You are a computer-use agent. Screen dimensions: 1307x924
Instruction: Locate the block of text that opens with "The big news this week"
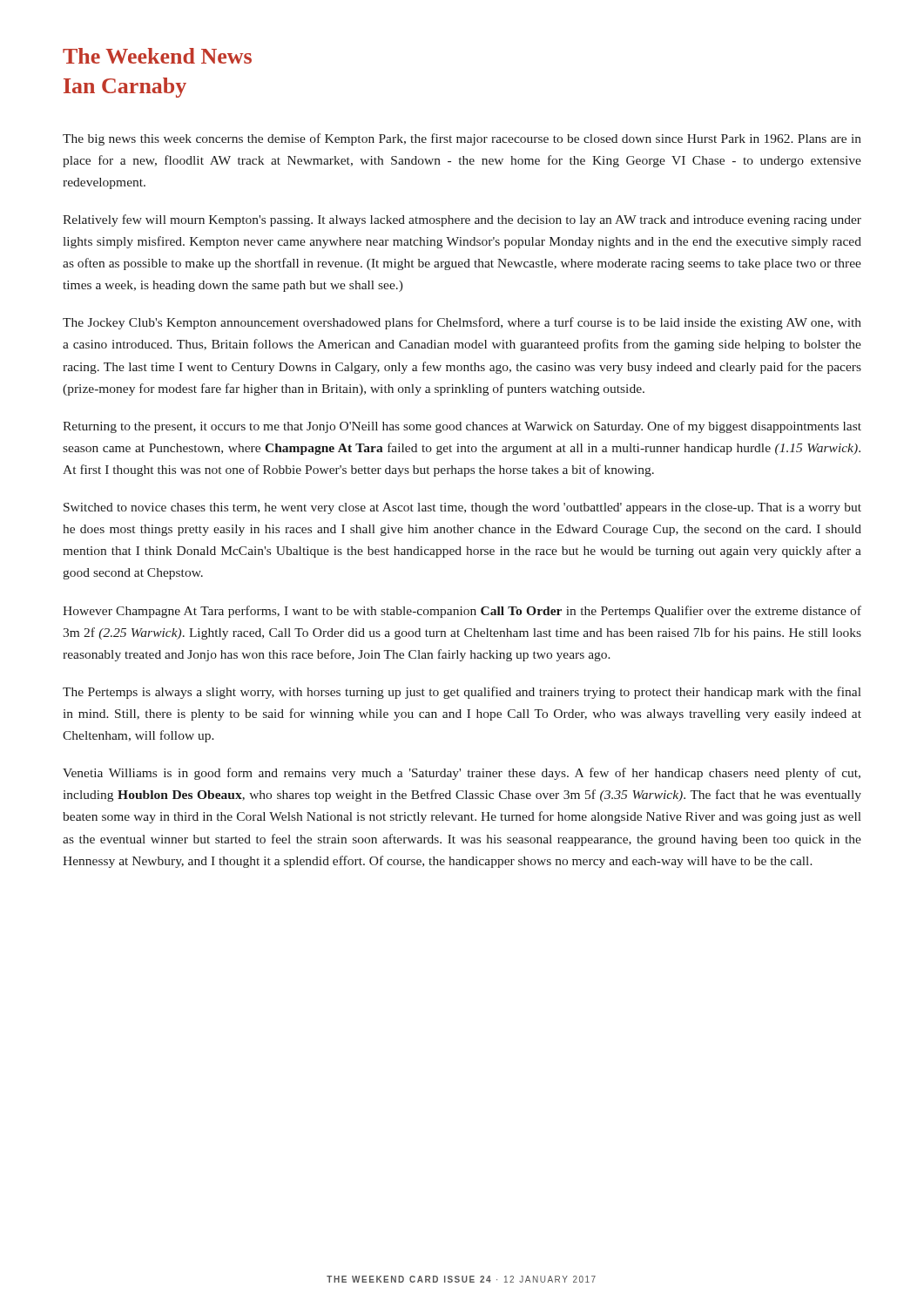point(462,160)
